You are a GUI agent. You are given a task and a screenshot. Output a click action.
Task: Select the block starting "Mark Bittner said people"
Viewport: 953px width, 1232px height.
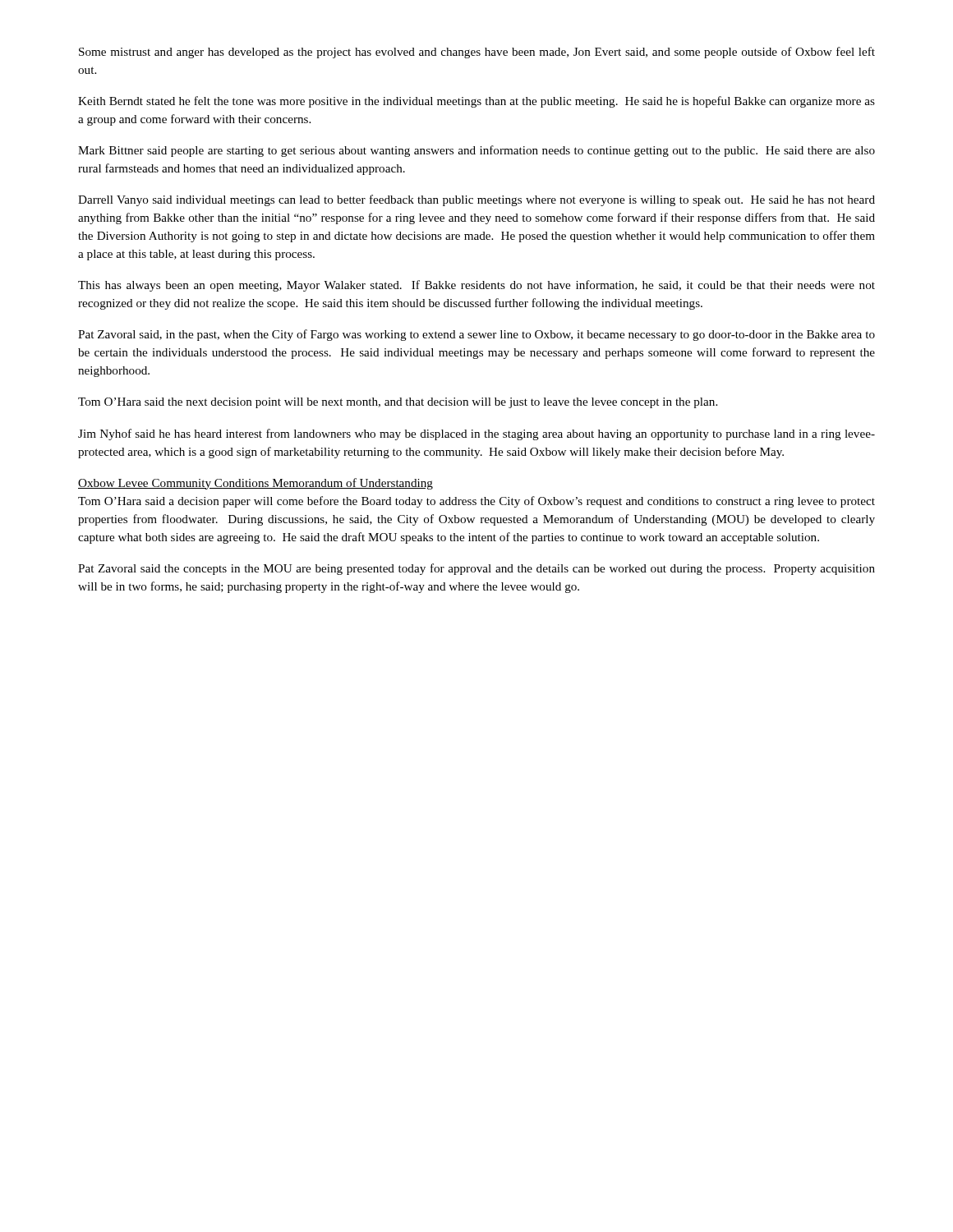[476, 159]
